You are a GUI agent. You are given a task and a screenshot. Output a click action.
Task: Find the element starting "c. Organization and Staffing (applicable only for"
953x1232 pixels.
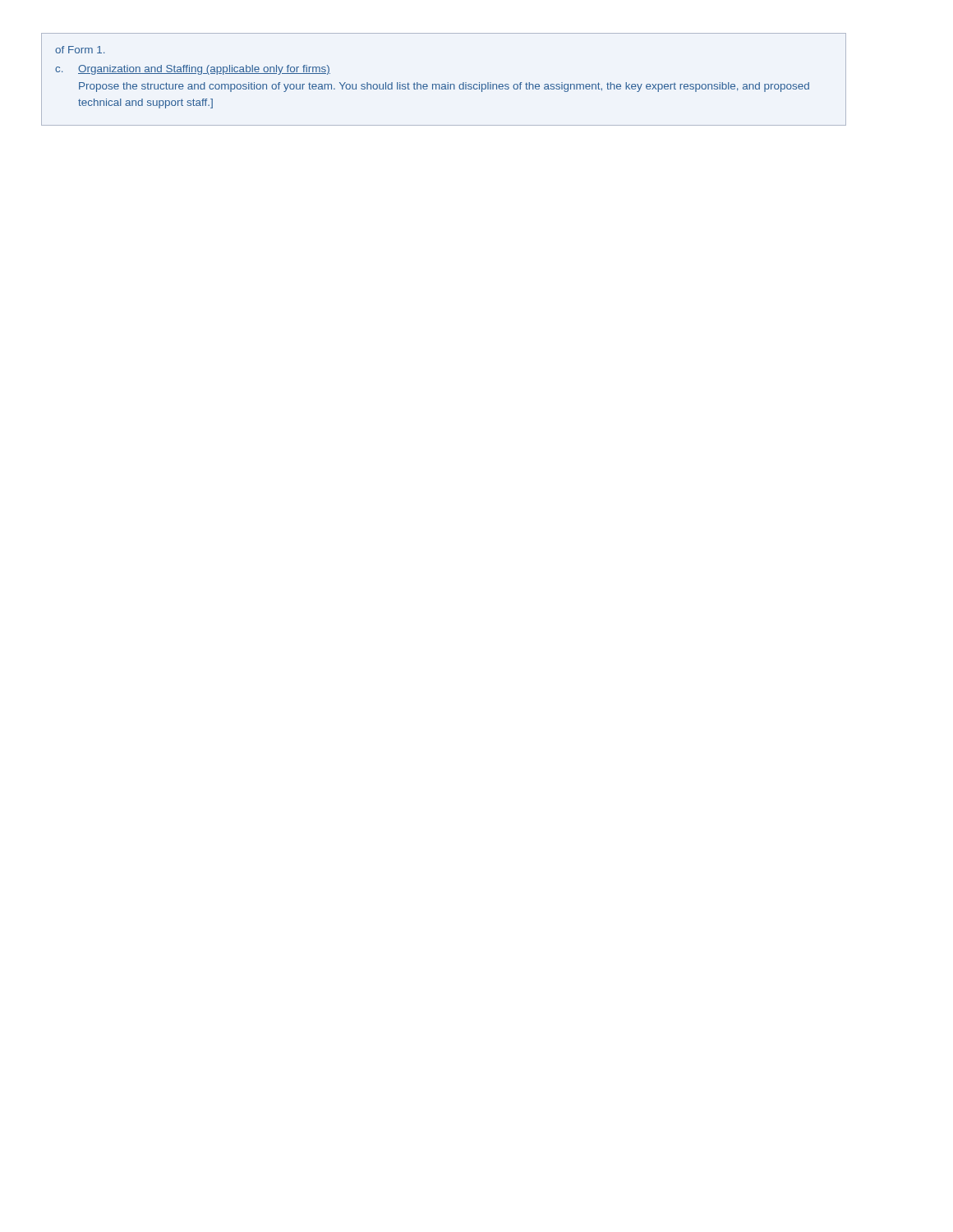click(x=444, y=87)
